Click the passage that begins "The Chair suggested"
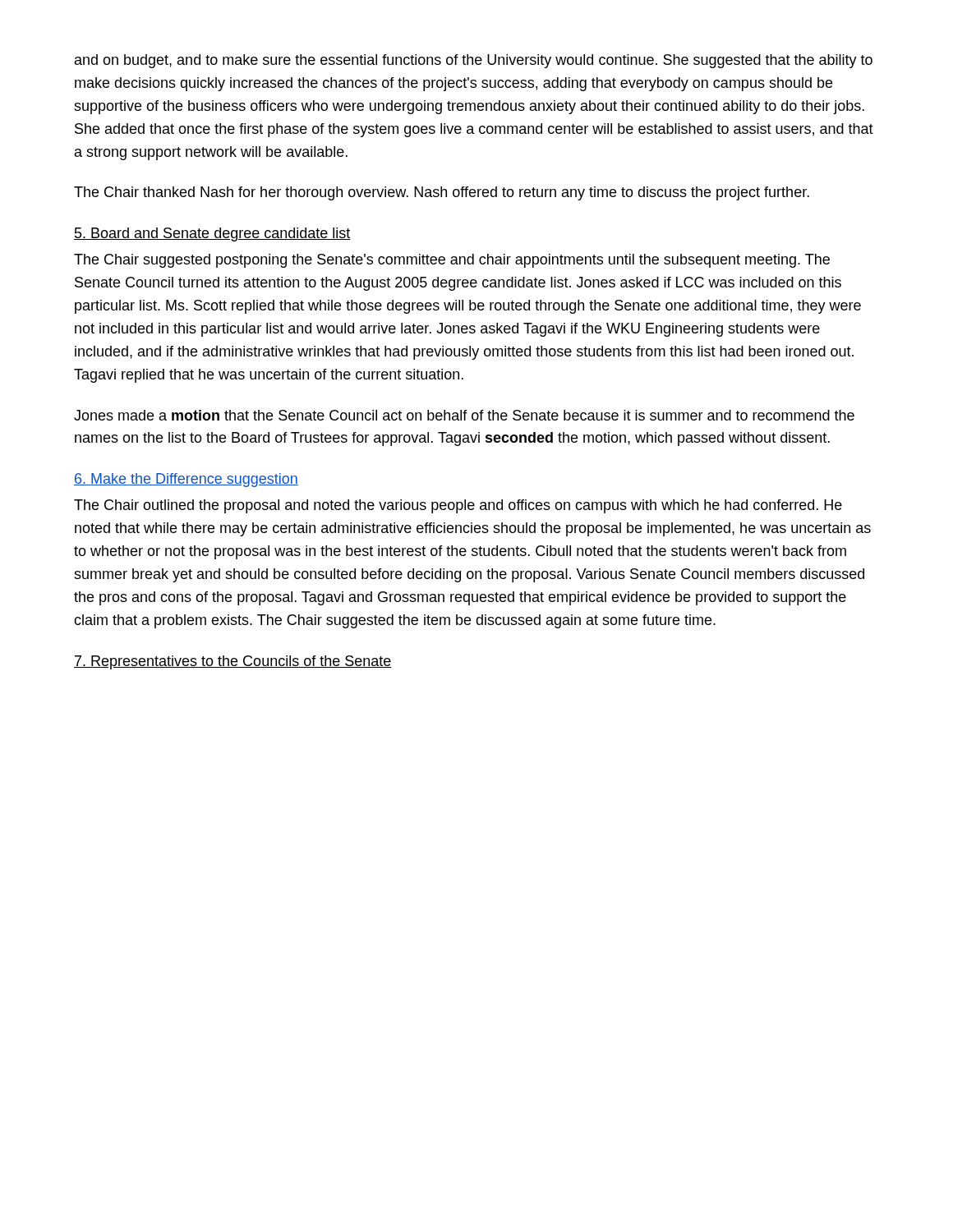This screenshot has height=1232, width=953. pyautogui.click(x=468, y=317)
